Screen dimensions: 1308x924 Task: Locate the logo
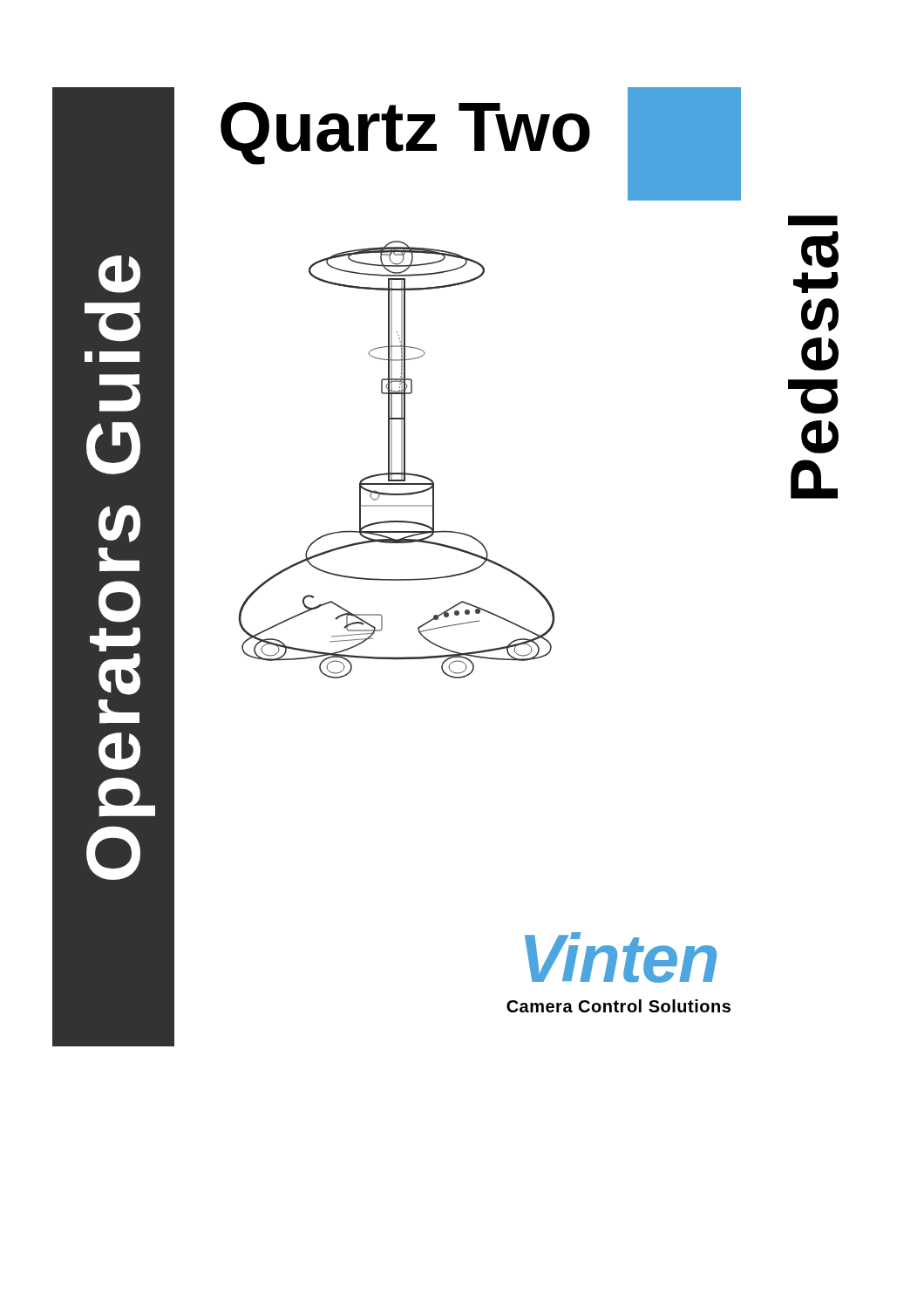[619, 971]
